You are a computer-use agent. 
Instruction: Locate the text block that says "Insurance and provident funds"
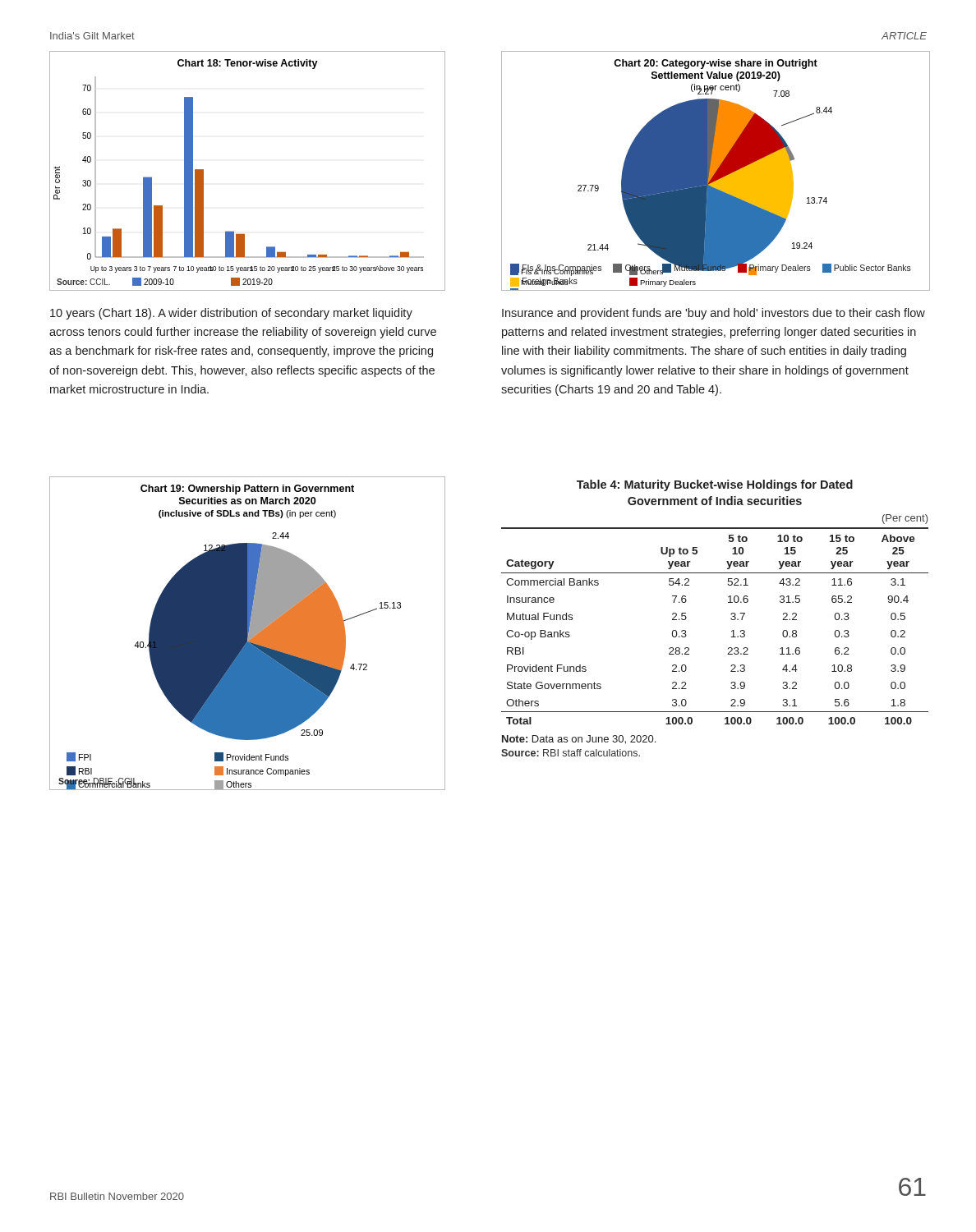pyautogui.click(x=713, y=351)
